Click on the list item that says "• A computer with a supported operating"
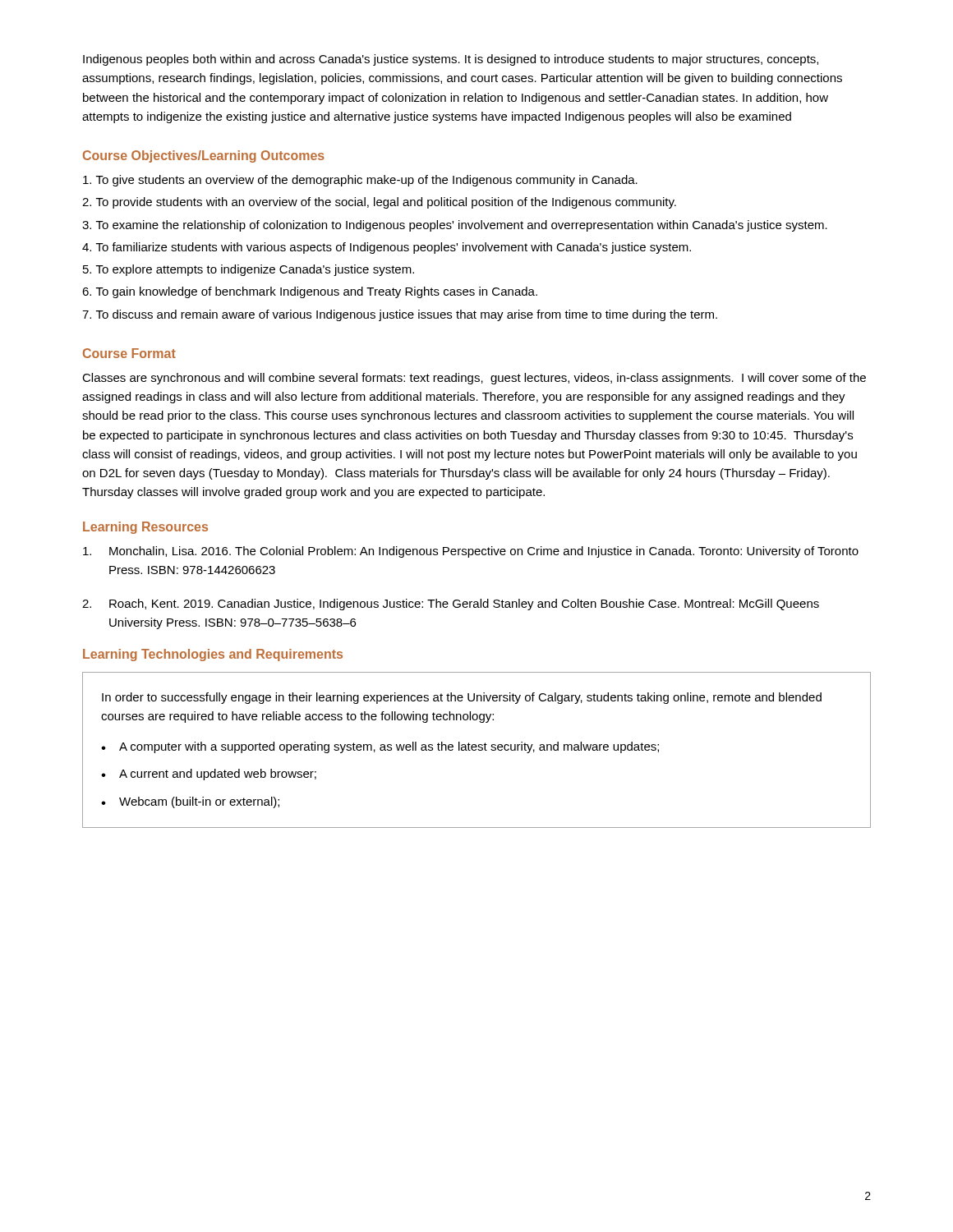 click(x=381, y=748)
